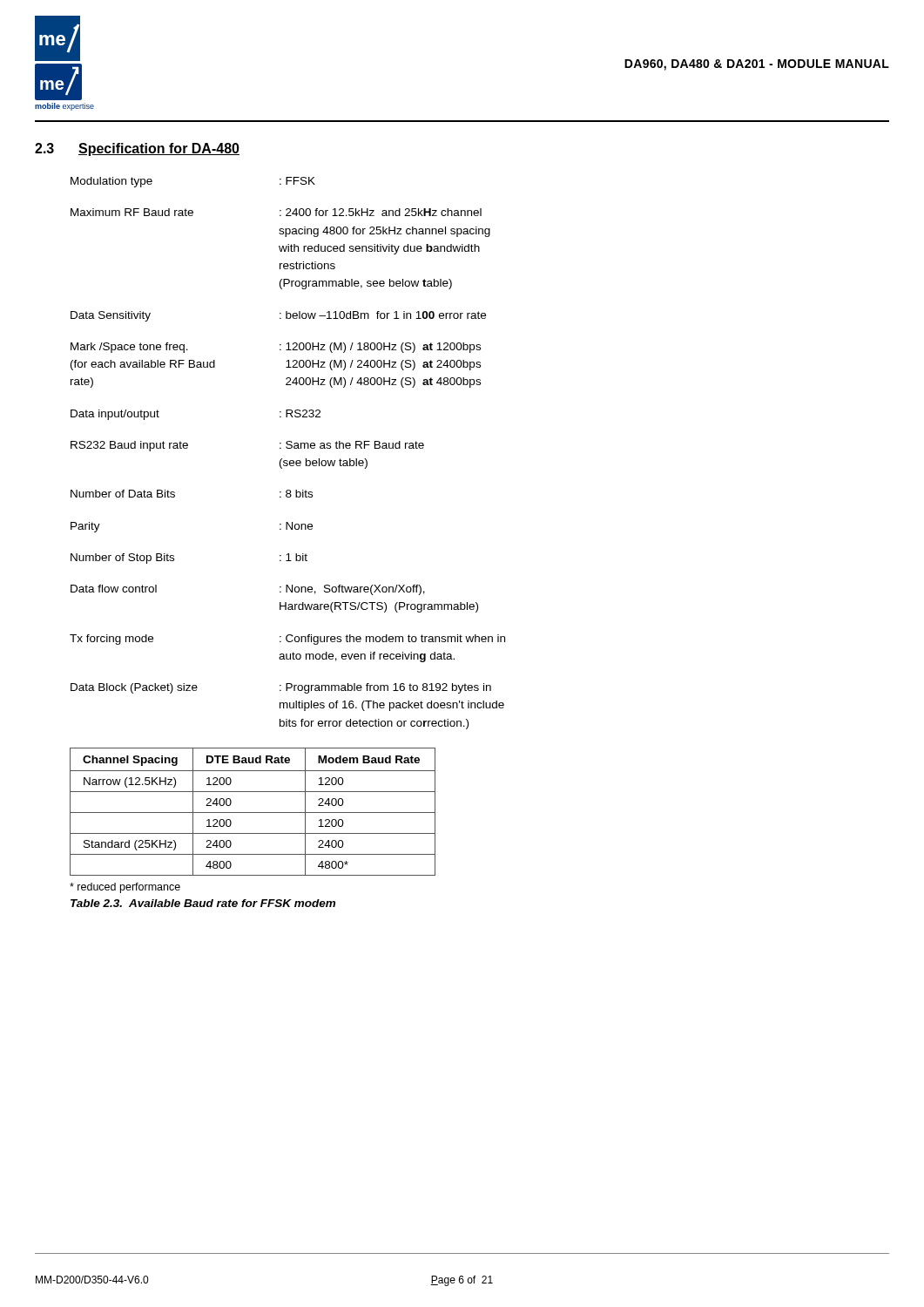Click on the text block that says "Number of Data"
Image resolution: width=924 pixels, height=1307 pixels.
[x=120, y=494]
